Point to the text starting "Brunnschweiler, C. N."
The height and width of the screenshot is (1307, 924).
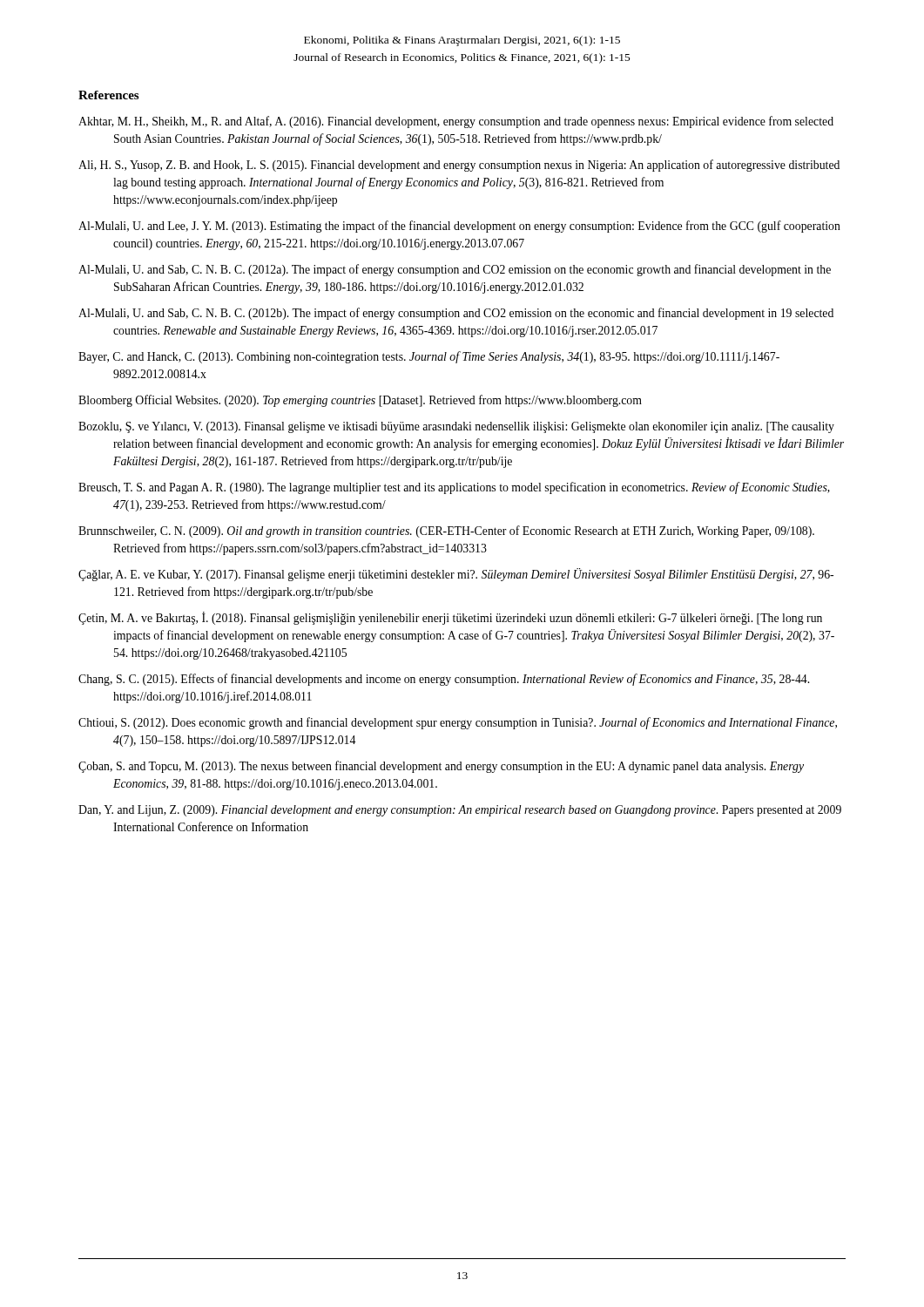tap(447, 539)
